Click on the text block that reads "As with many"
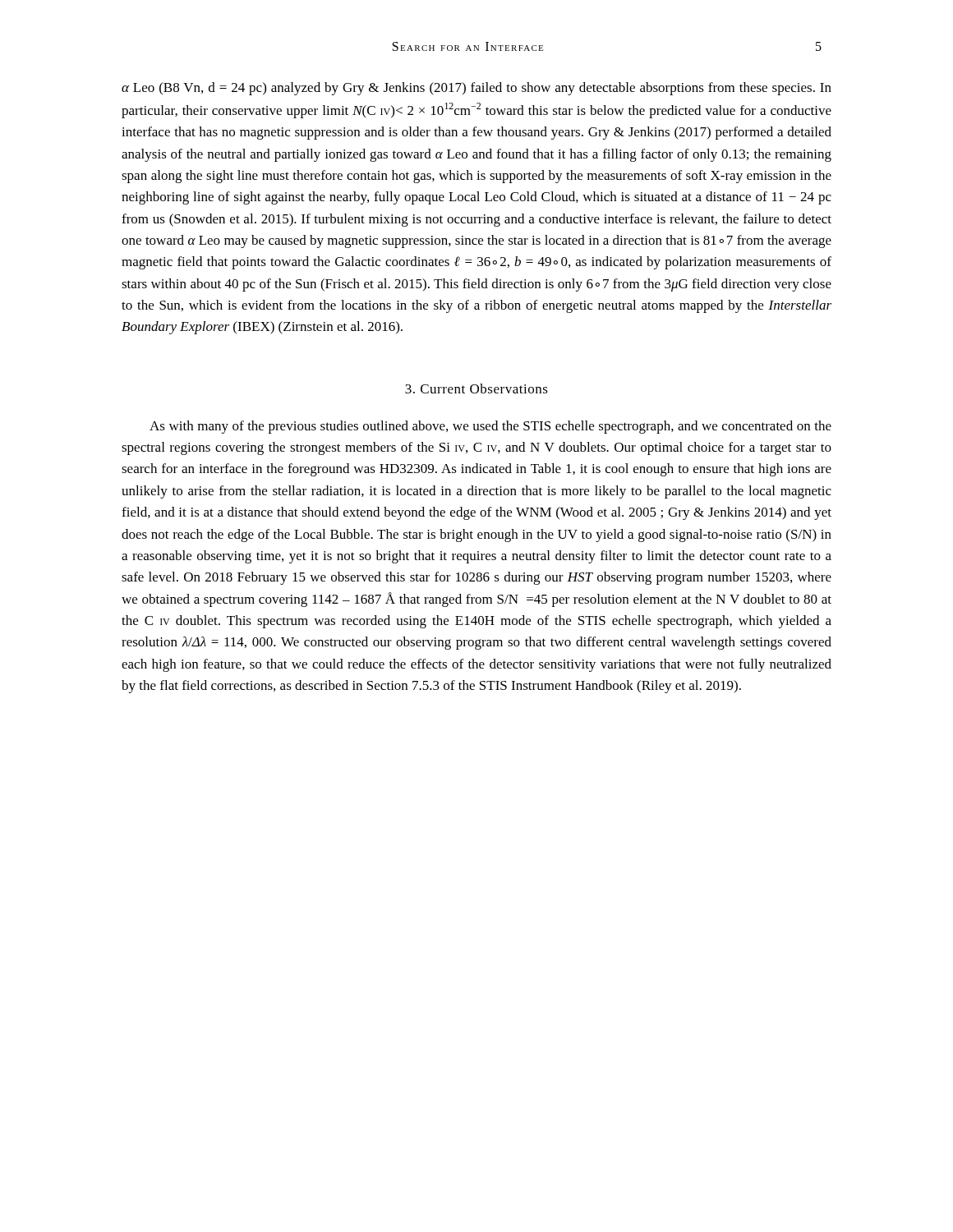Viewport: 953px width, 1232px height. [476, 556]
